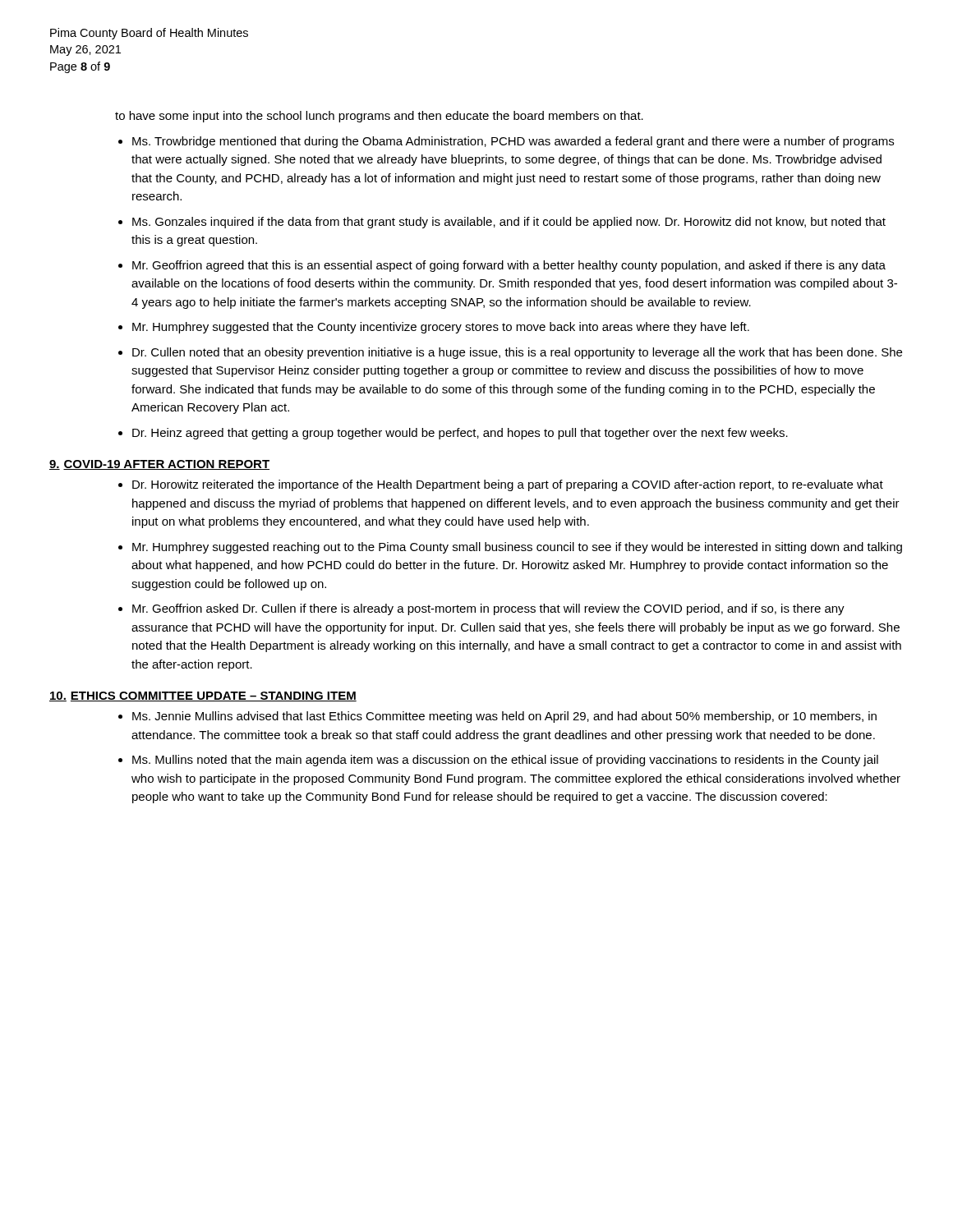Viewport: 953px width, 1232px height.
Task: Where is the passage that starts "Dr. Horowitz reiterated the importance of the"?
Action: click(x=515, y=503)
